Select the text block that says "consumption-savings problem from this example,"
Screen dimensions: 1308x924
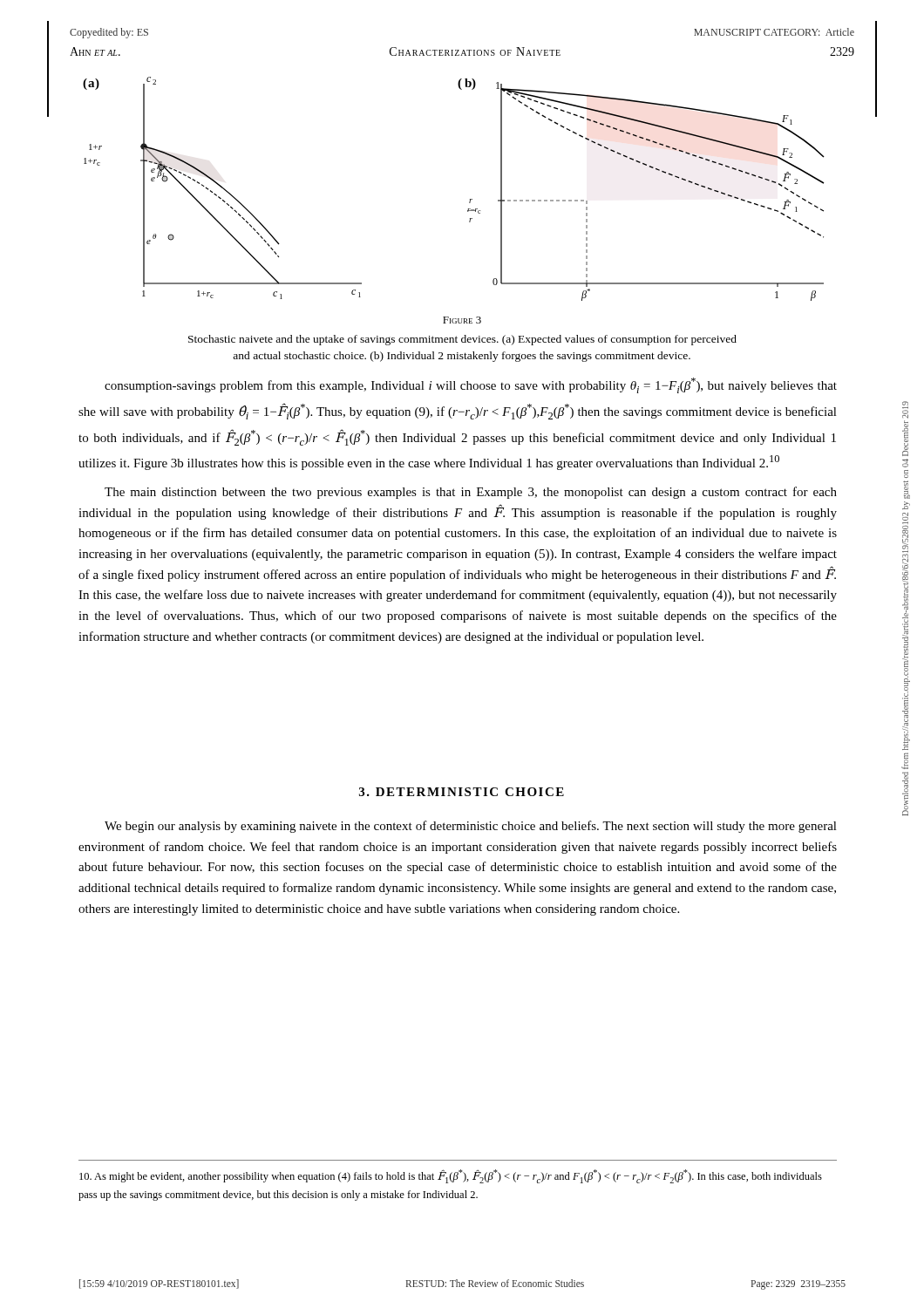tap(458, 424)
